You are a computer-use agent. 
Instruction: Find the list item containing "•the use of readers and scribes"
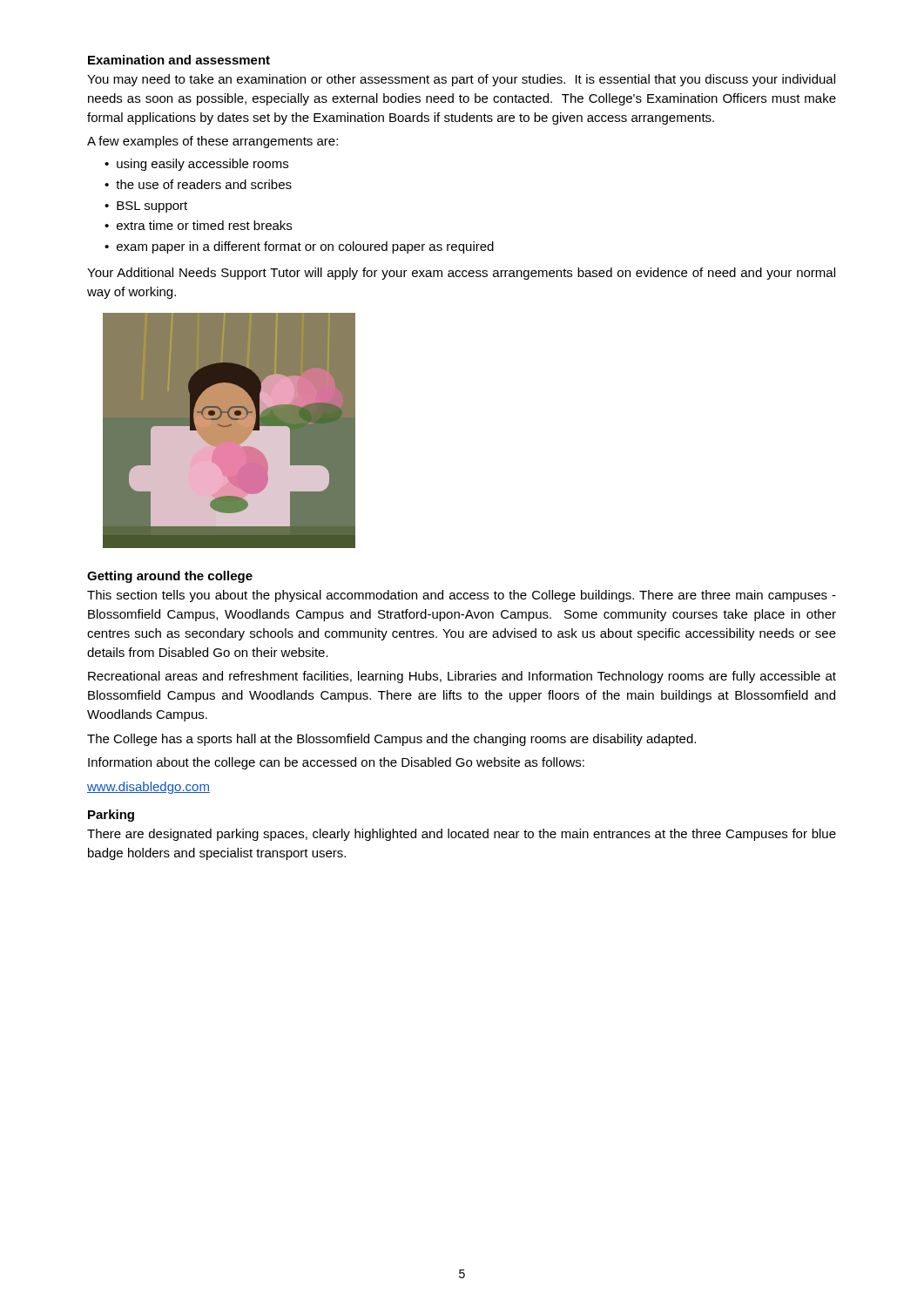(198, 184)
